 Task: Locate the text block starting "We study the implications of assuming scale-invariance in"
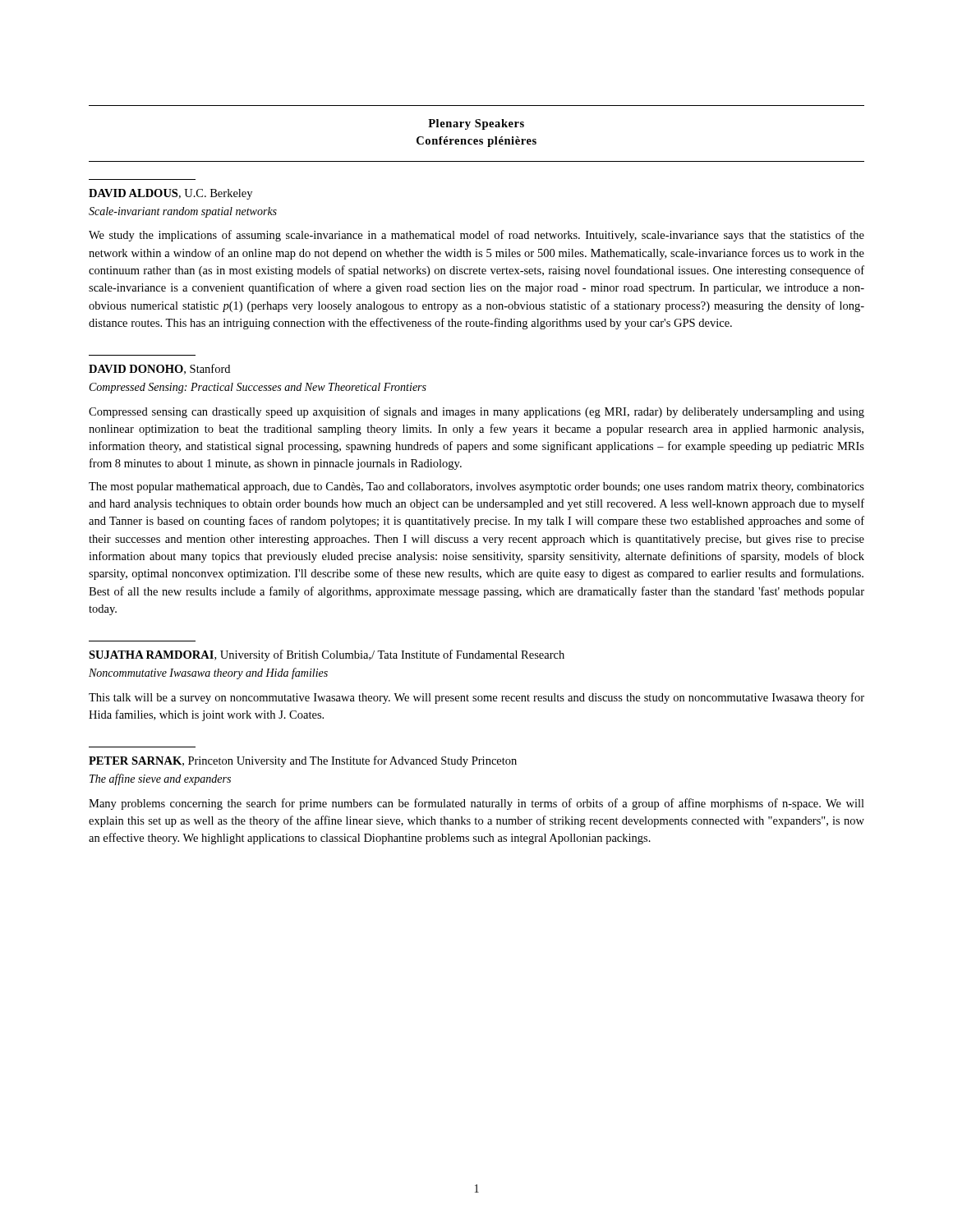pos(476,279)
